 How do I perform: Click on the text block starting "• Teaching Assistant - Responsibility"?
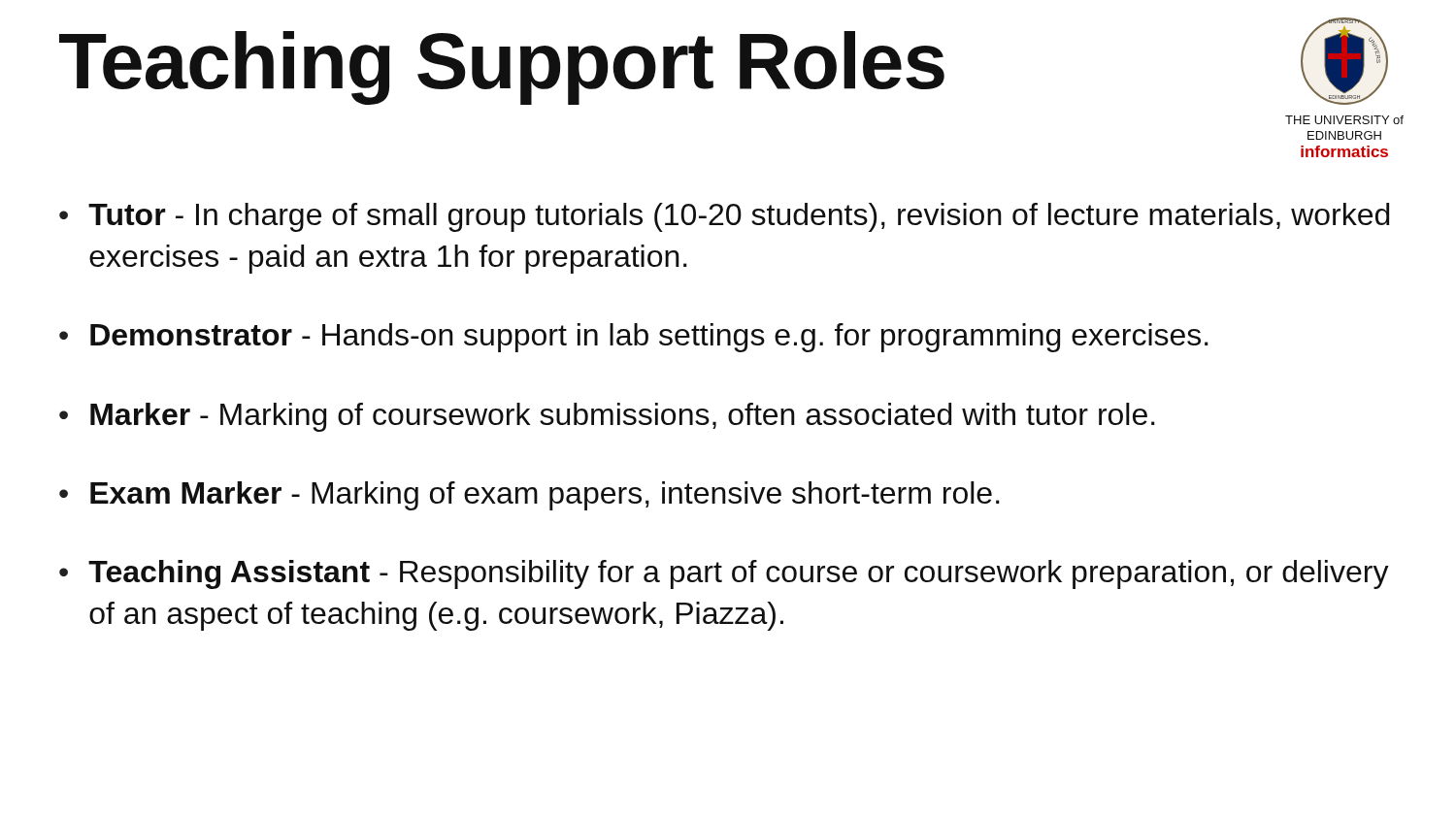coord(728,593)
